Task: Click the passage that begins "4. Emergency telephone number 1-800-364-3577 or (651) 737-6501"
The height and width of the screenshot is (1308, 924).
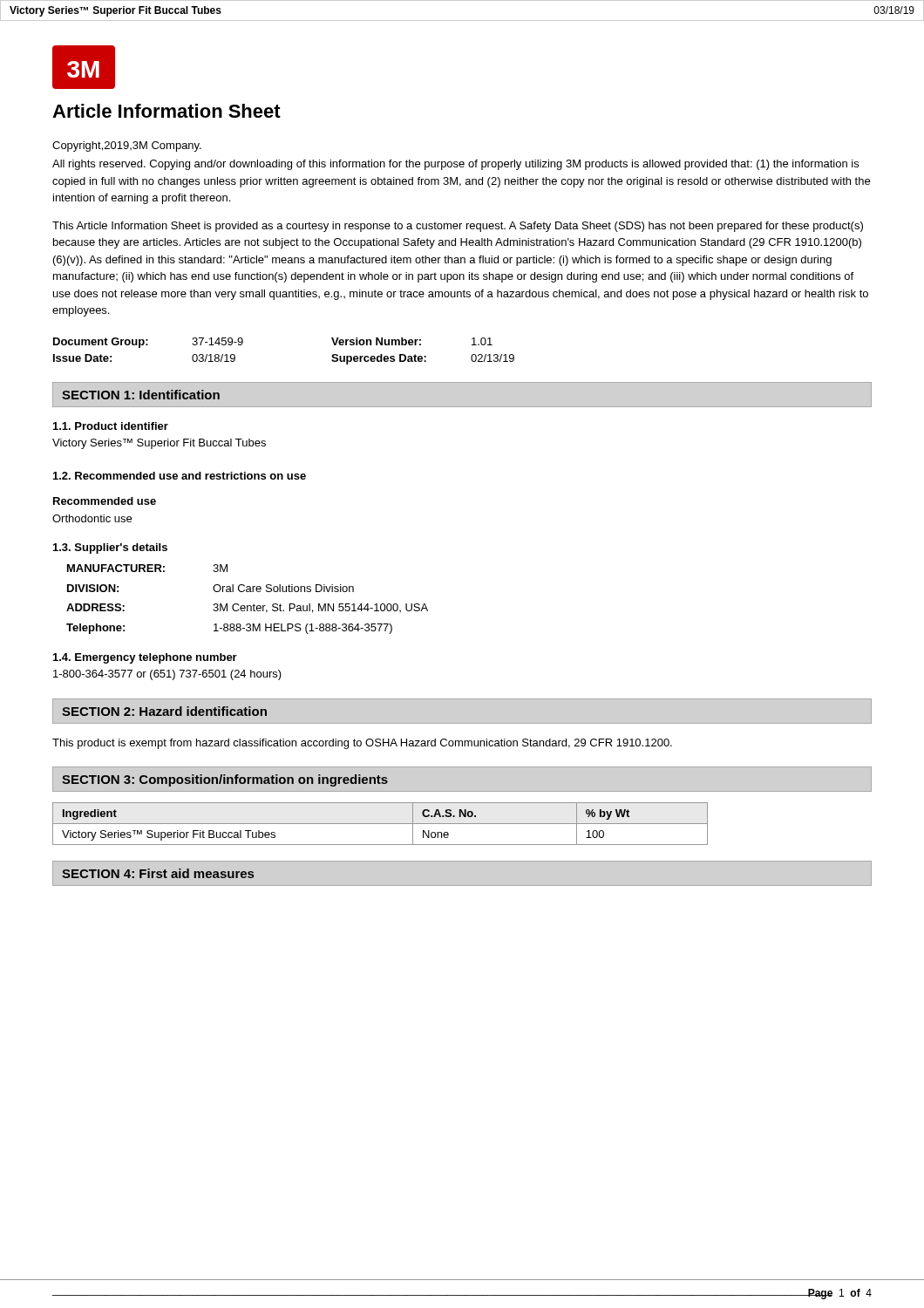Action: [x=167, y=666]
